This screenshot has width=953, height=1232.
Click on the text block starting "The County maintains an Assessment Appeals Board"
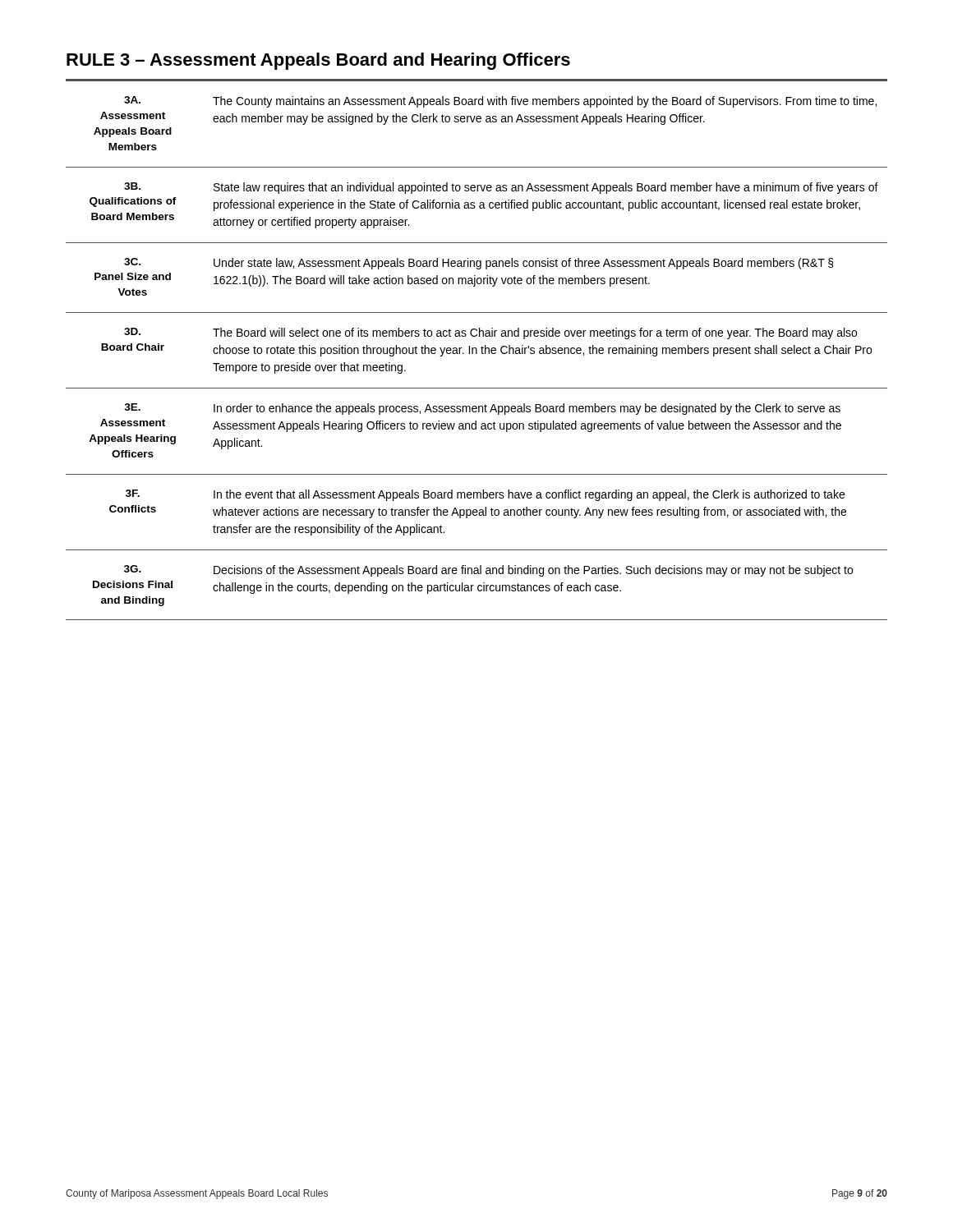pyautogui.click(x=545, y=110)
